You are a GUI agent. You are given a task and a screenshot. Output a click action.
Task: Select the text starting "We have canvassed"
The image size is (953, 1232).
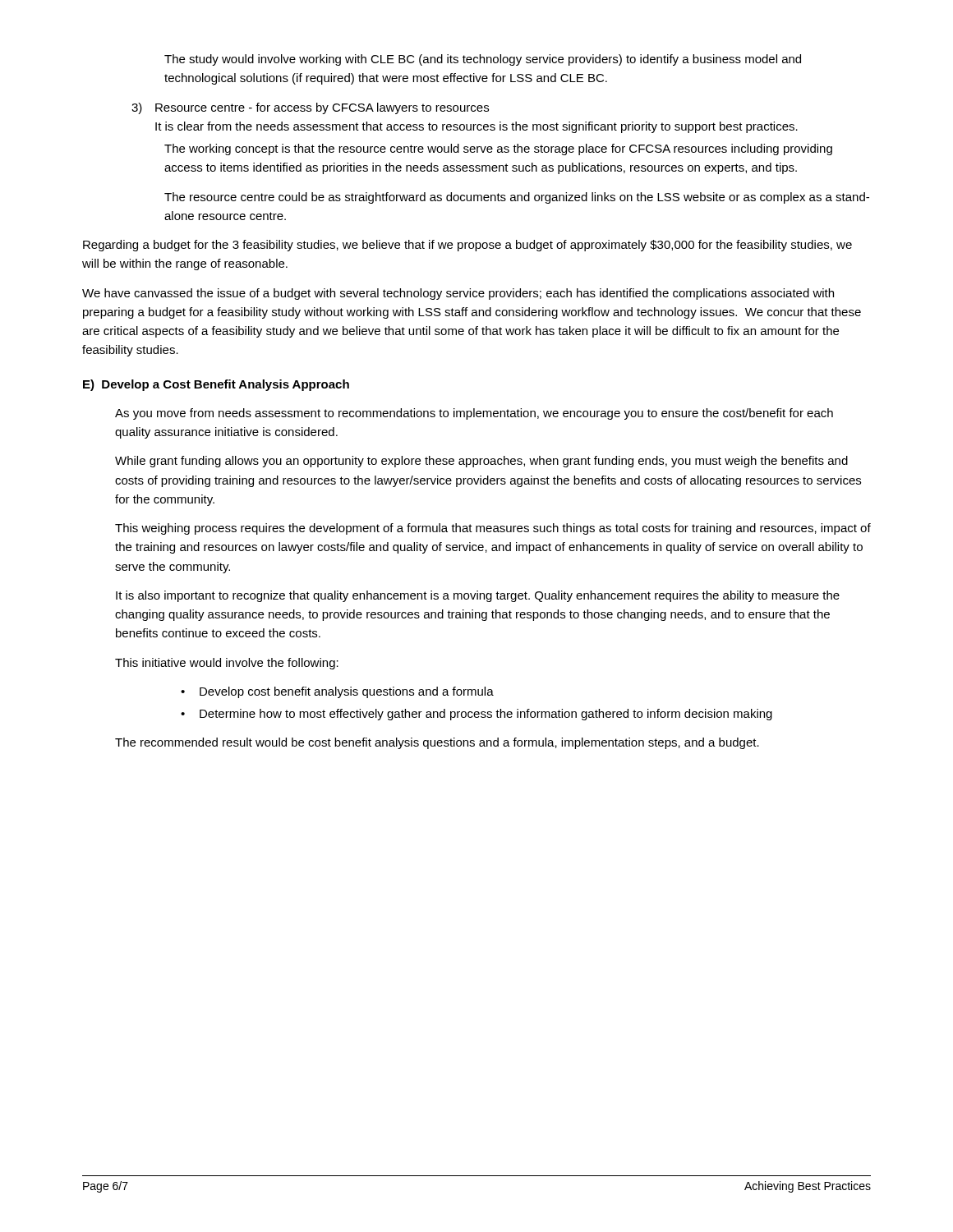476,321
